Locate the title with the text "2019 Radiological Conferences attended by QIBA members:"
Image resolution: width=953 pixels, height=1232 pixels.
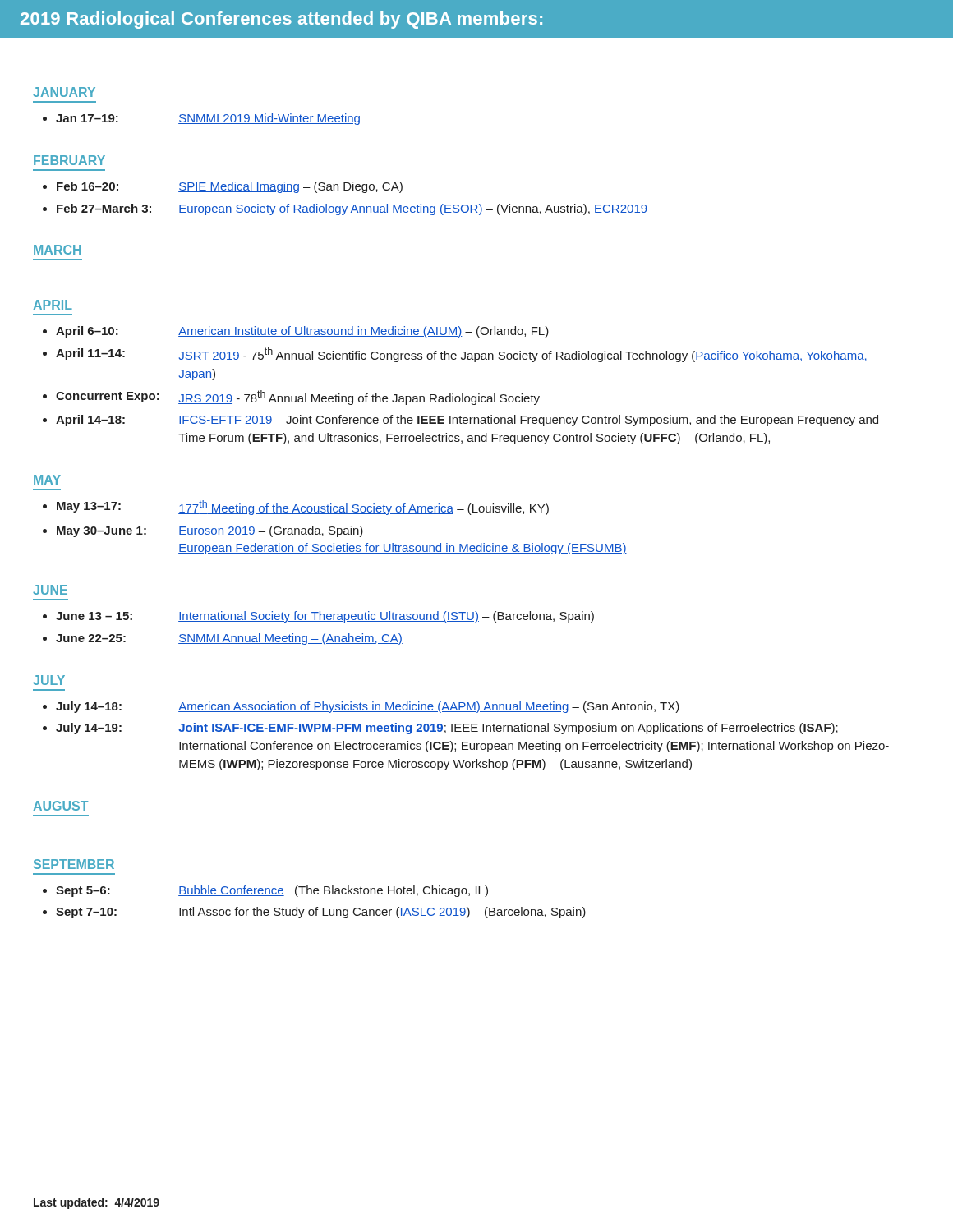pos(476,19)
